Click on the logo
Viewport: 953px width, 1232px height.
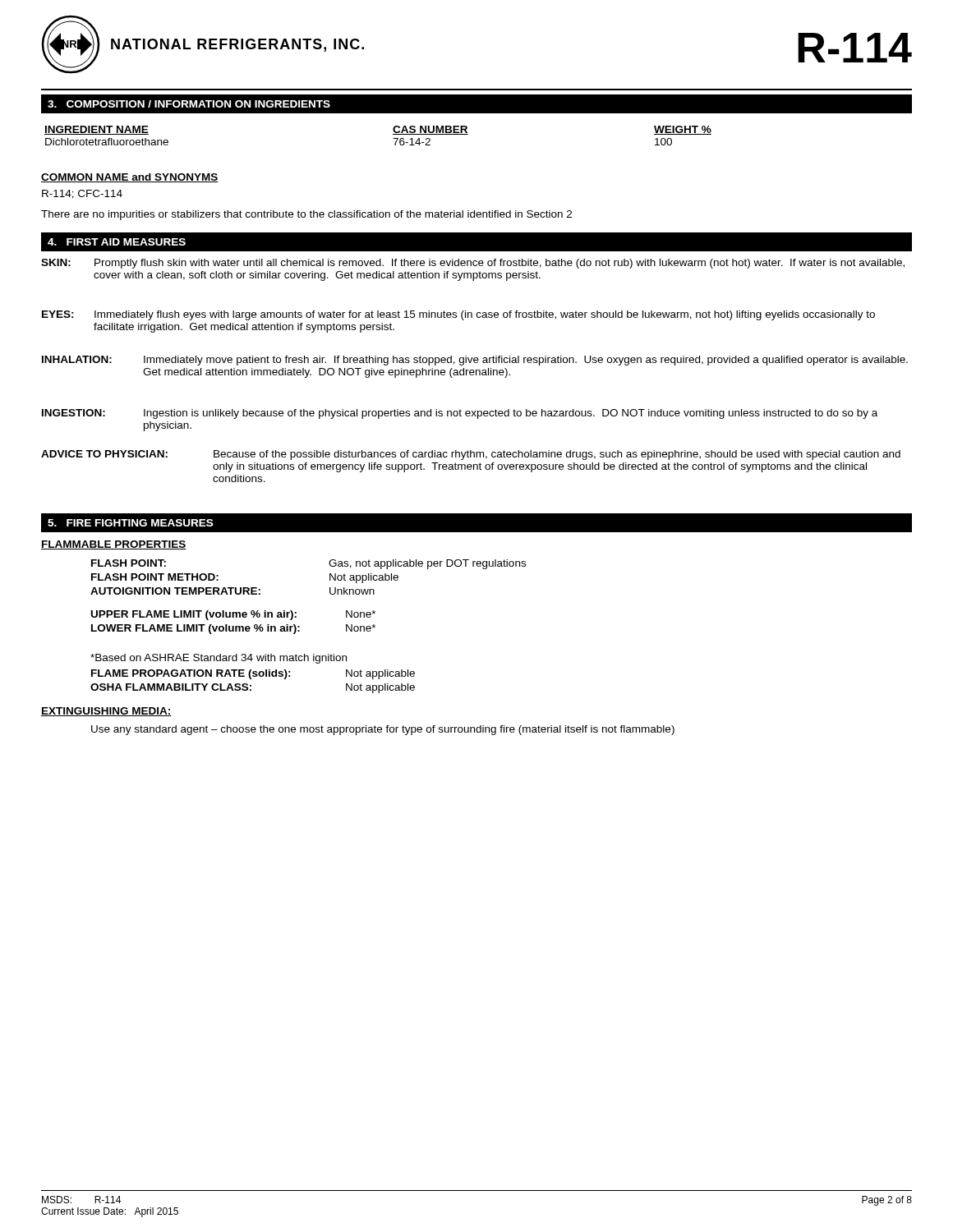pos(203,44)
